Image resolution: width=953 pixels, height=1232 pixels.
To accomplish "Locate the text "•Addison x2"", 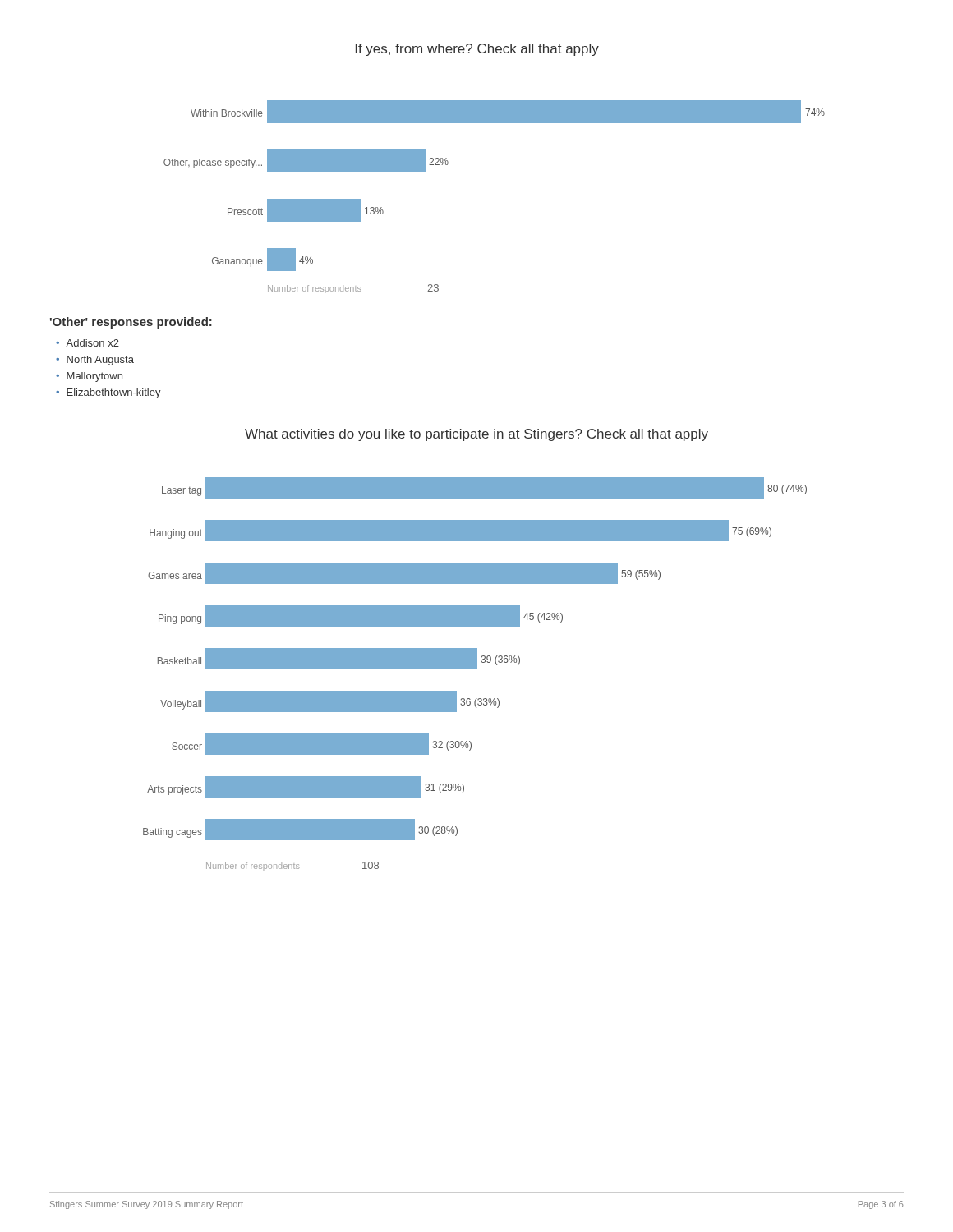I will click(87, 343).
